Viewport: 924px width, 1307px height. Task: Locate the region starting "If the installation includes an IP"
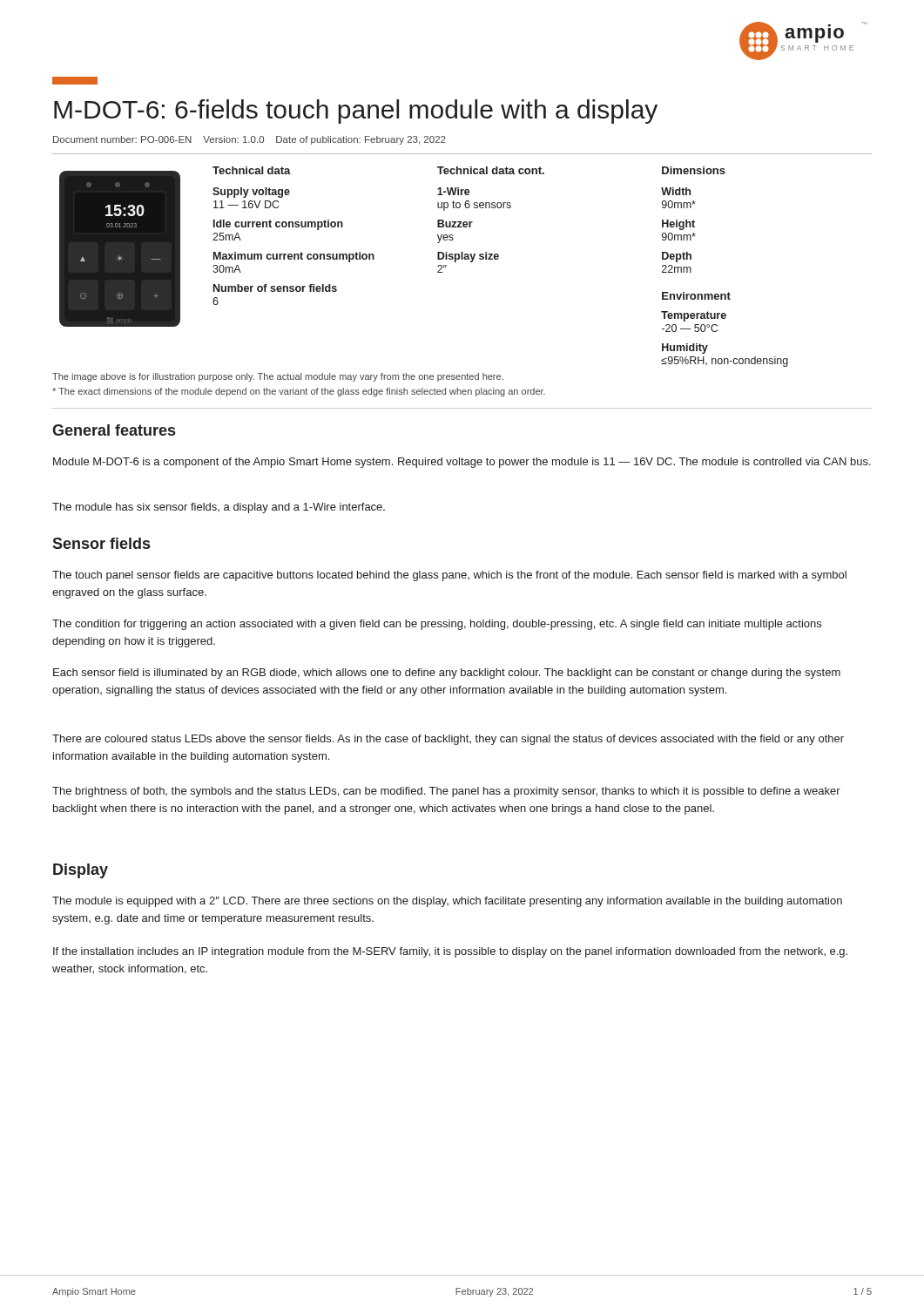coord(462,960)
